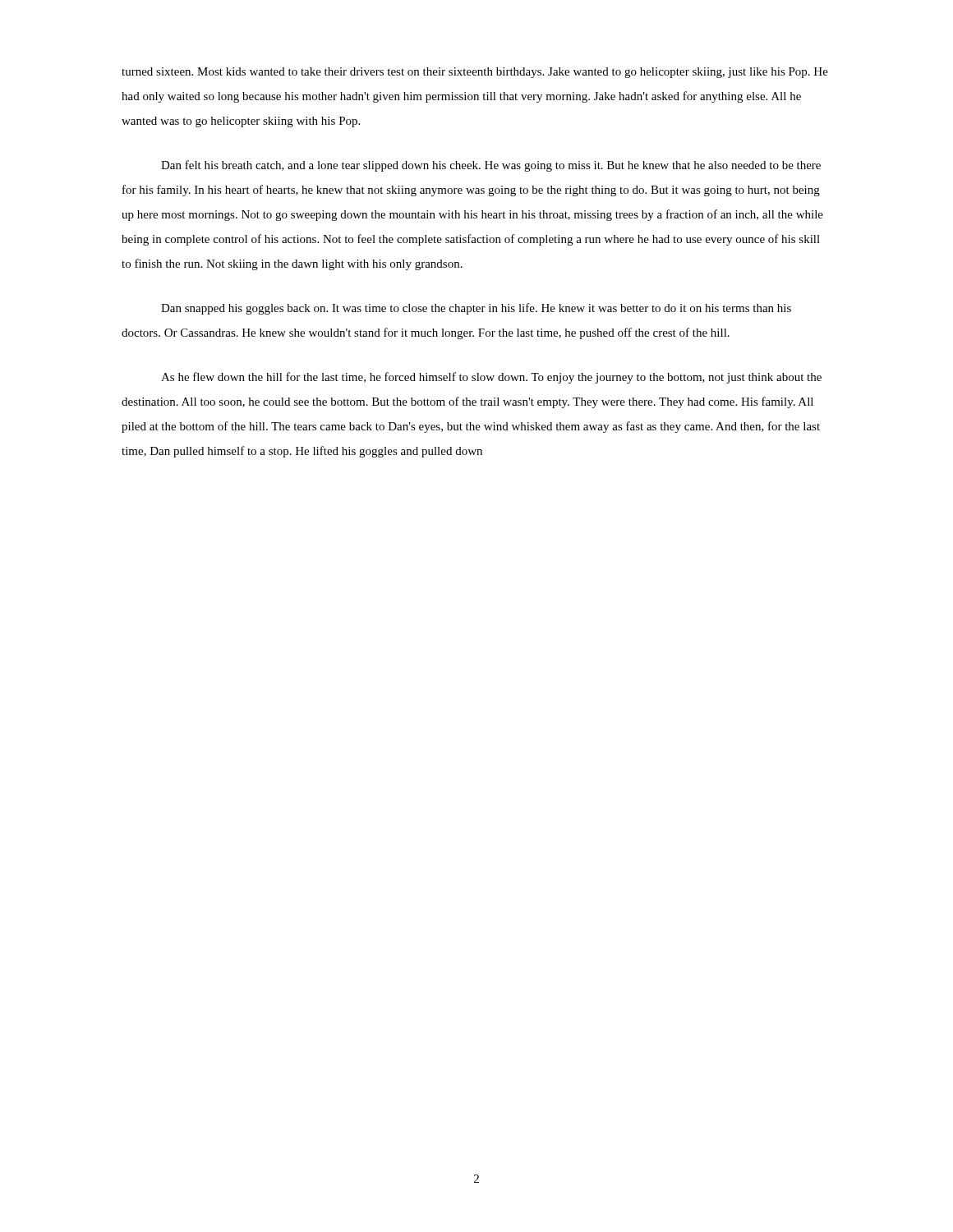Point to the element starting "turned sixteen. Most kids wanted to take"
The height and width of the screenshot is (1232, 953).
click(x=475, y=73)
